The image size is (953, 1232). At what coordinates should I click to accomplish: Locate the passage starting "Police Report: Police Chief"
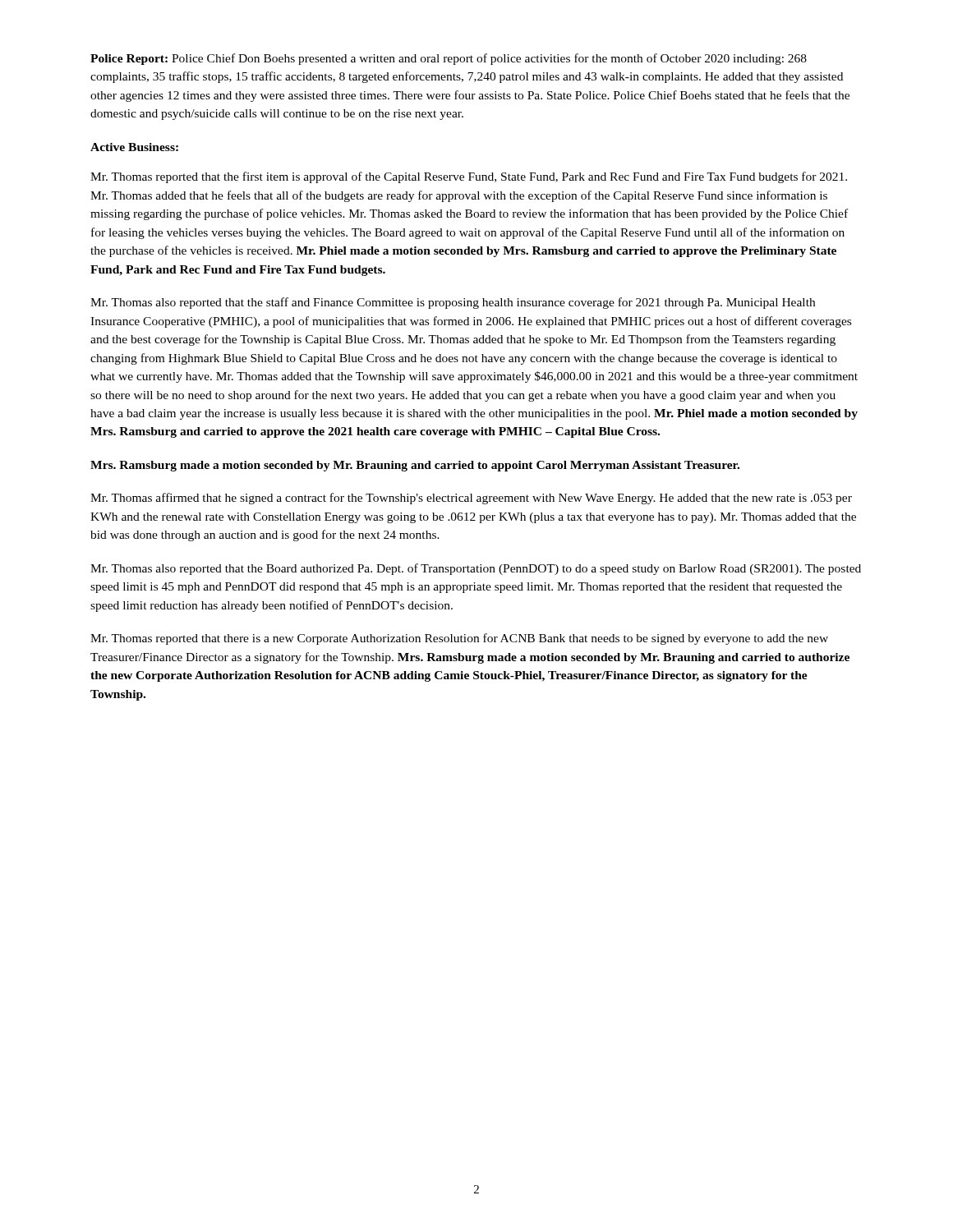coord(470,86)
